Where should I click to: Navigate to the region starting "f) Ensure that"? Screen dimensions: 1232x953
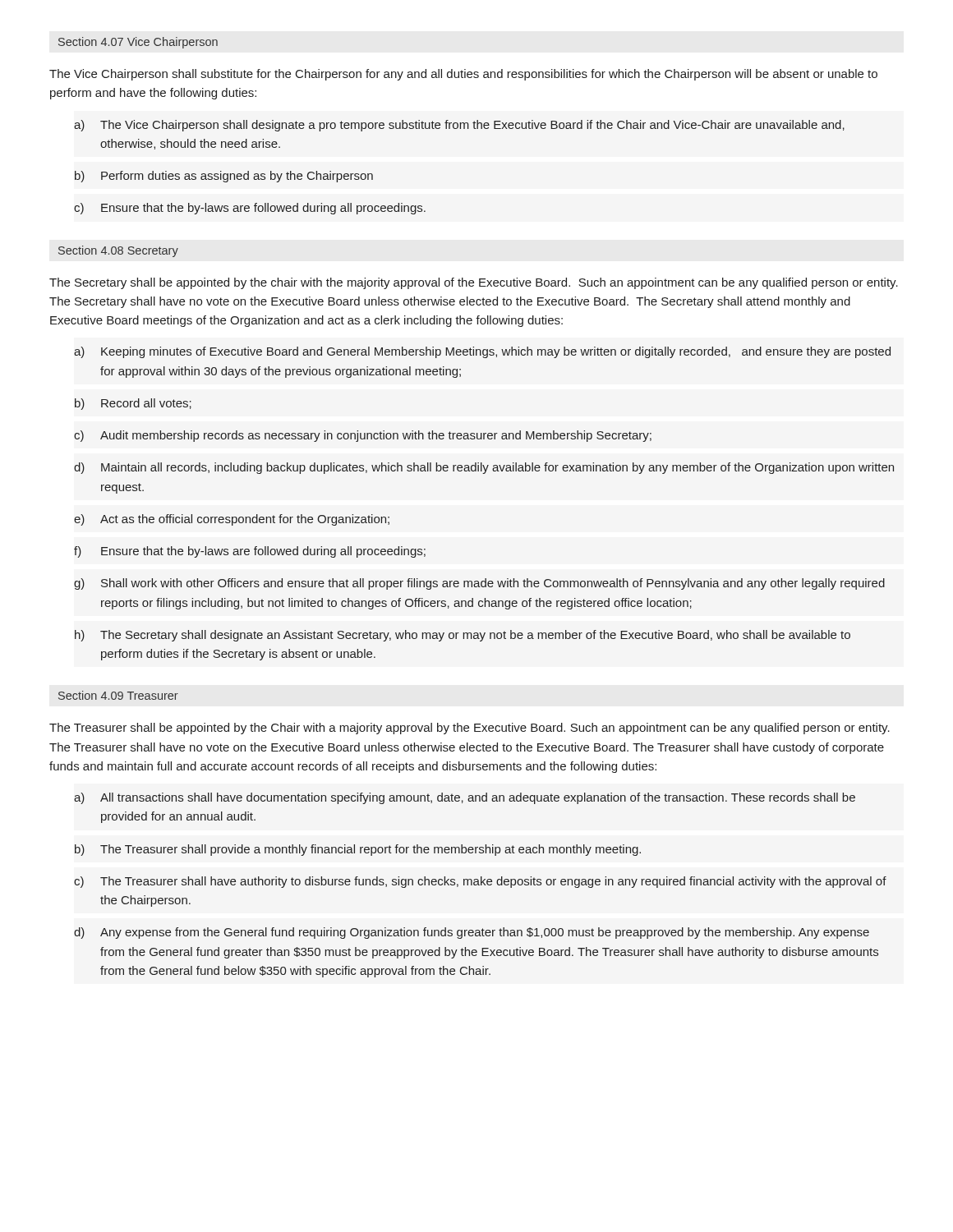(x=250, y=552)
